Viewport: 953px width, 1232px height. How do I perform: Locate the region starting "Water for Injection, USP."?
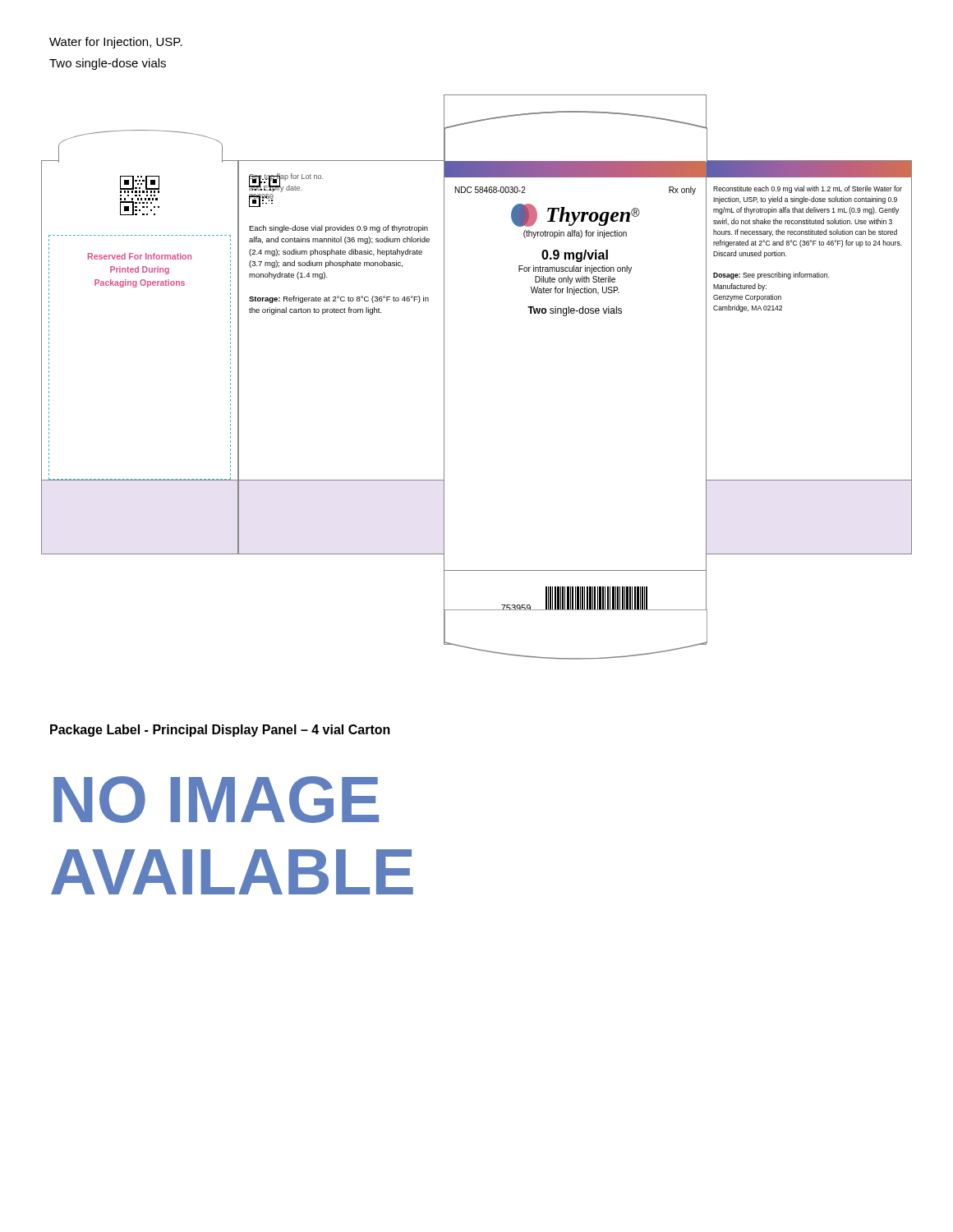point(116,52)
